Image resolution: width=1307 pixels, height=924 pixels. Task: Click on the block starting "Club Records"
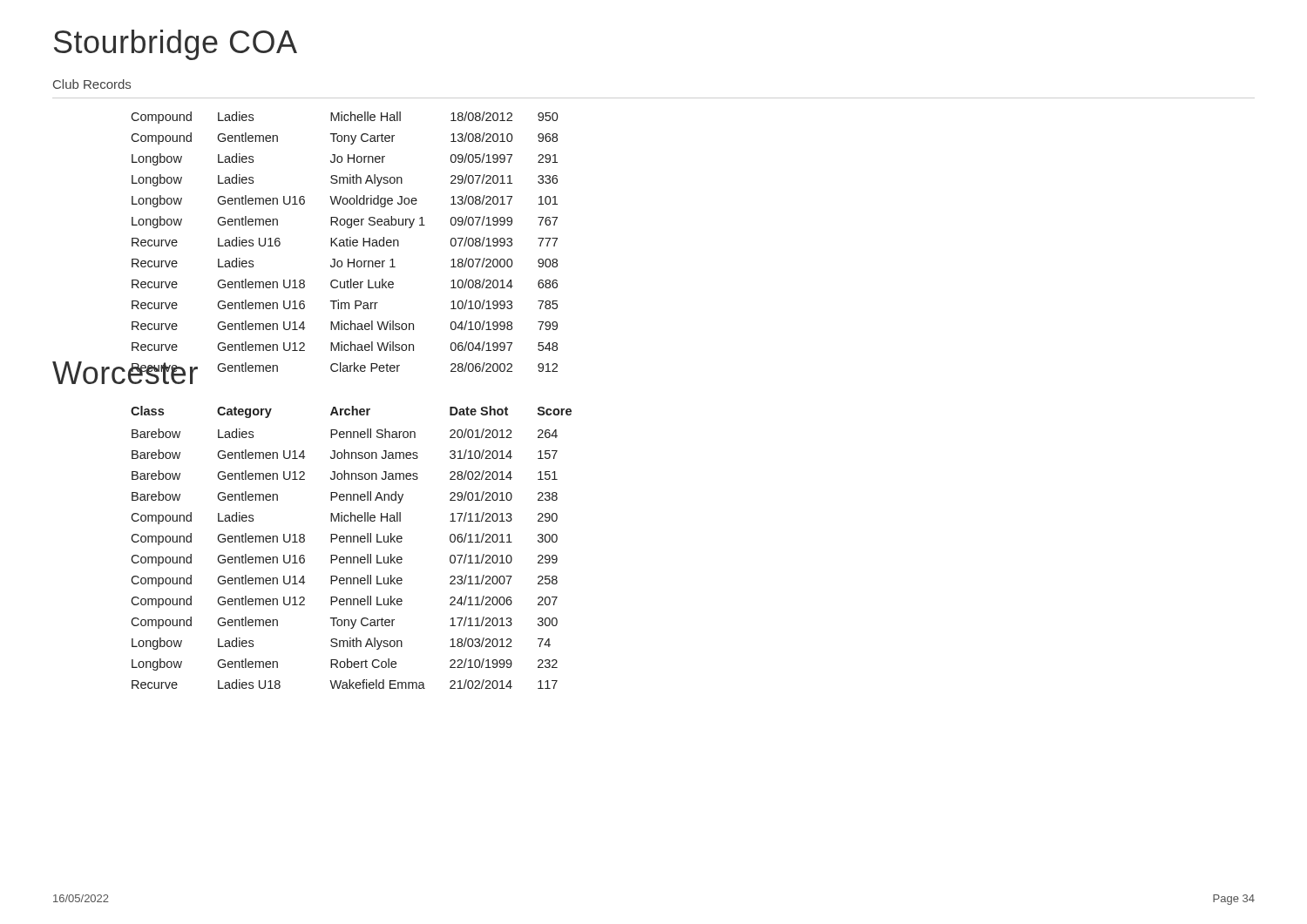92,84
